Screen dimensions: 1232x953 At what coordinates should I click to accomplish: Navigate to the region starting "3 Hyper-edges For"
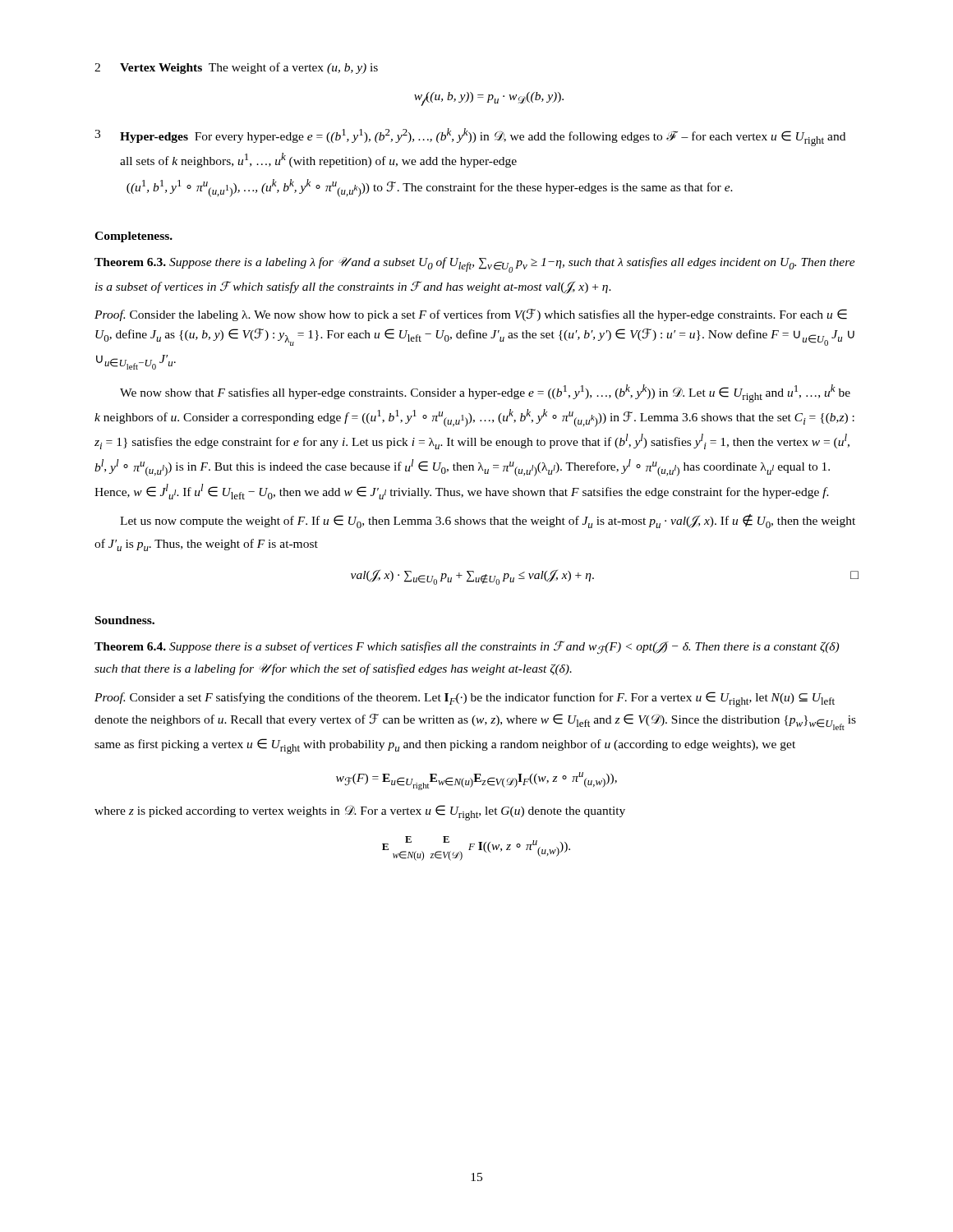[x=476, y=163]
